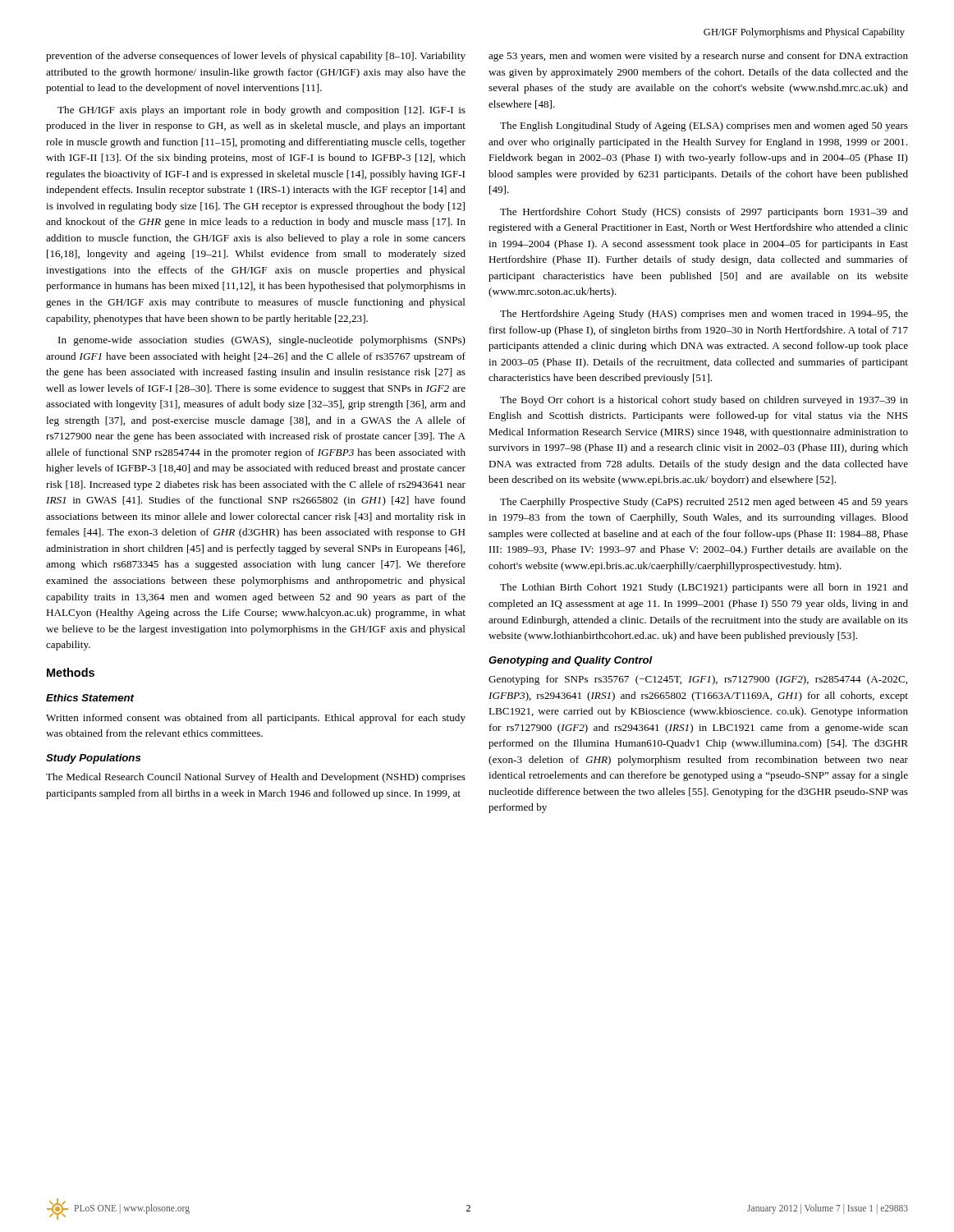This screenshot has height=1232, width=954.
Task: Point to the region starting "Genotyping and Quality Control"
Action: [571, 661]
